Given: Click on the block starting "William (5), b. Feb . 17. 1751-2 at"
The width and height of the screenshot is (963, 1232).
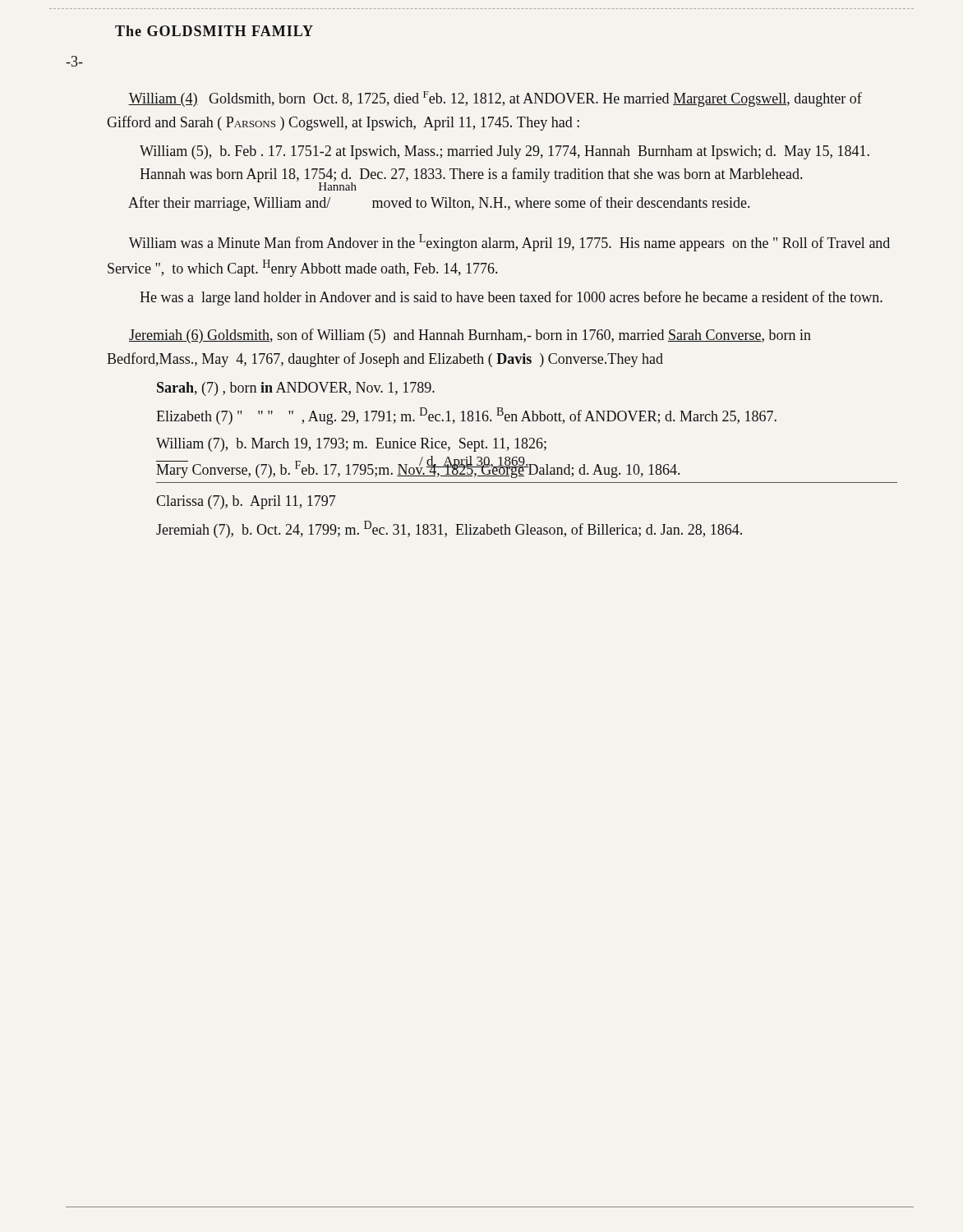Looking at the screenshot, I should 507,163.
